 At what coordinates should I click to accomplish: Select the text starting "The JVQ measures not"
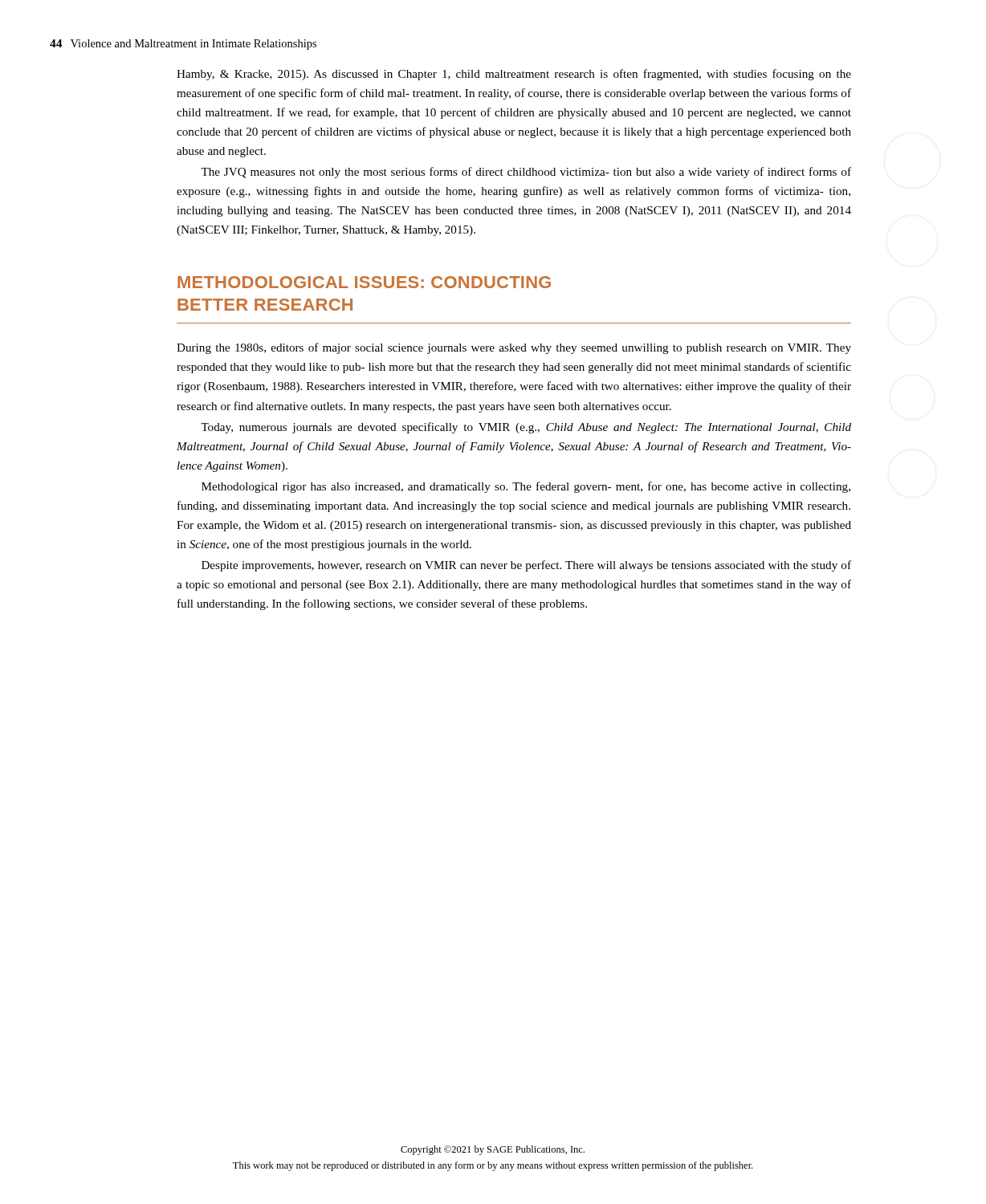point(514,201)
